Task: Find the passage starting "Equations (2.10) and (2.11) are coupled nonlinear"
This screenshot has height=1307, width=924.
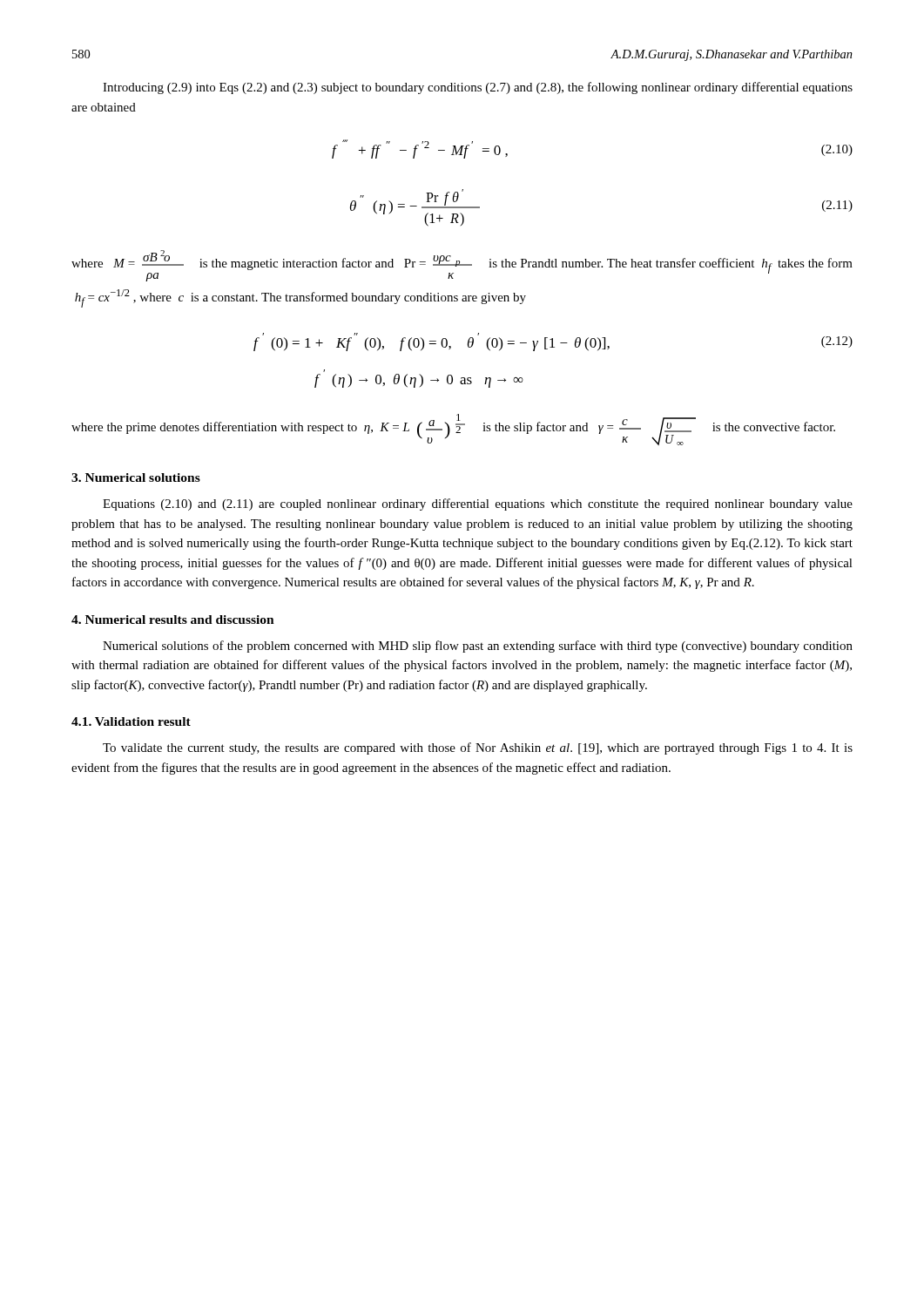Action: pos(462,543)
